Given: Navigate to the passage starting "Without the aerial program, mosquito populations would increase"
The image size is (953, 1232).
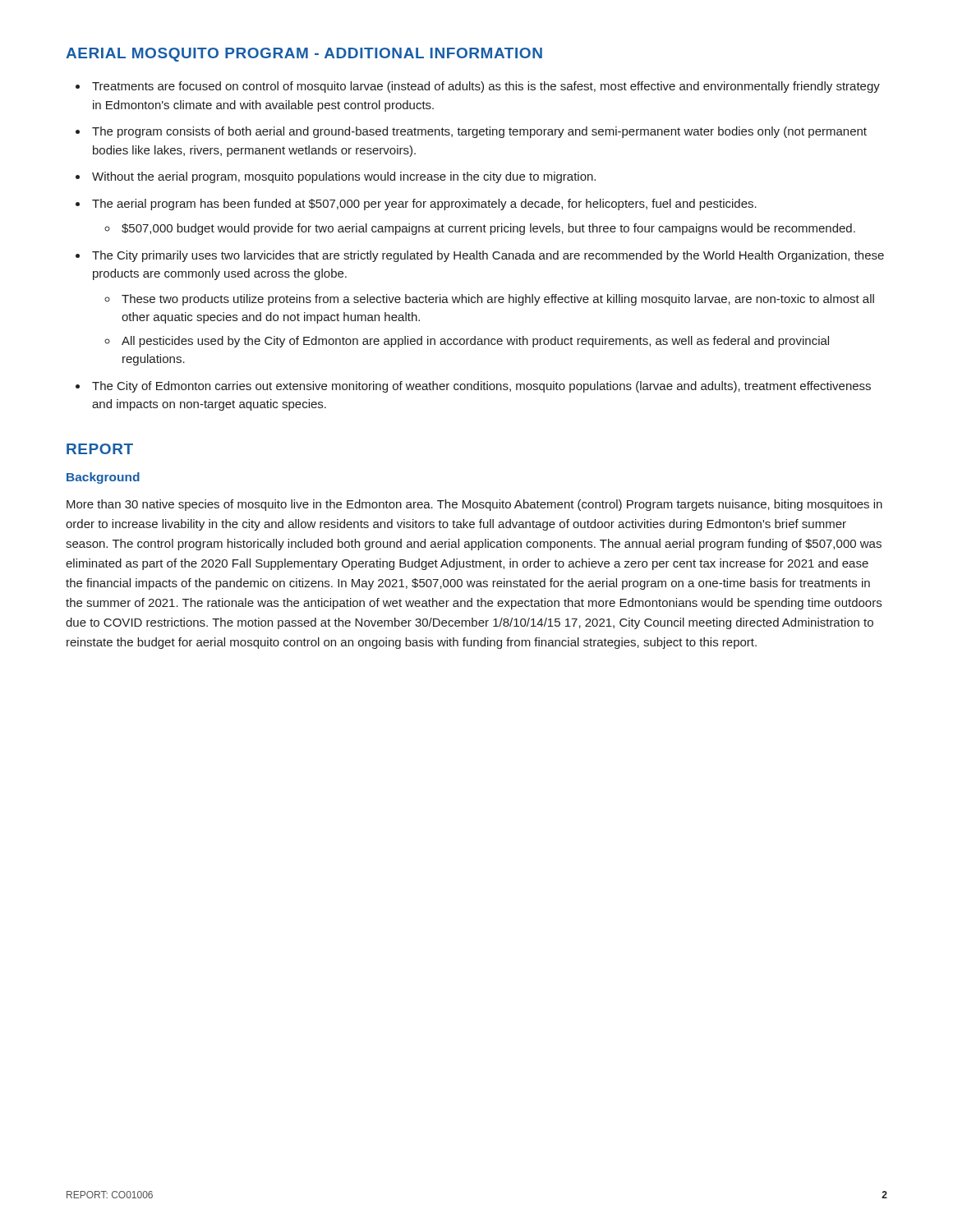Looking at the screenshot, I should click(344, 176).
